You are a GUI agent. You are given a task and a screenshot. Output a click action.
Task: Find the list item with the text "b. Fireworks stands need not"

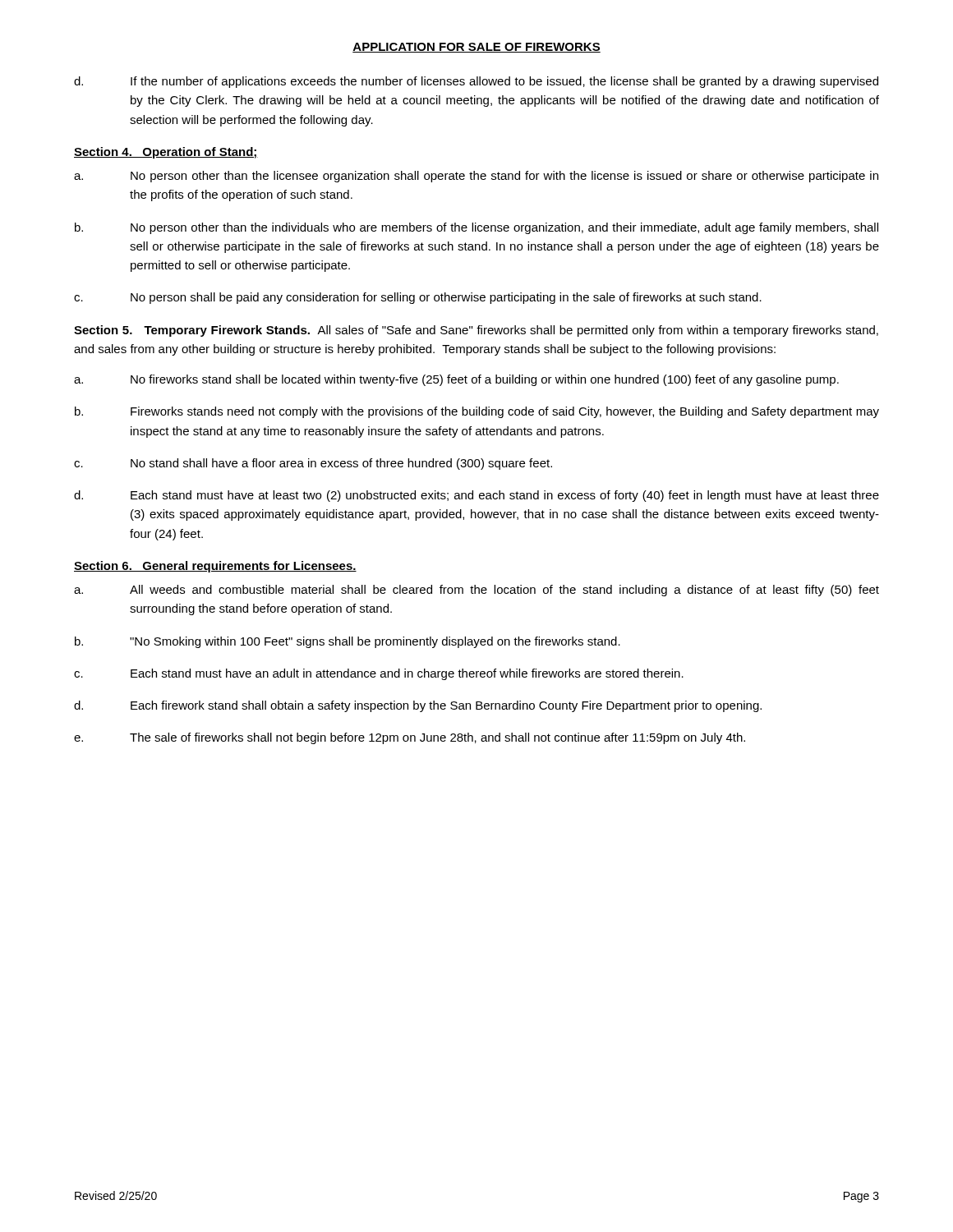tap(476, 421)
